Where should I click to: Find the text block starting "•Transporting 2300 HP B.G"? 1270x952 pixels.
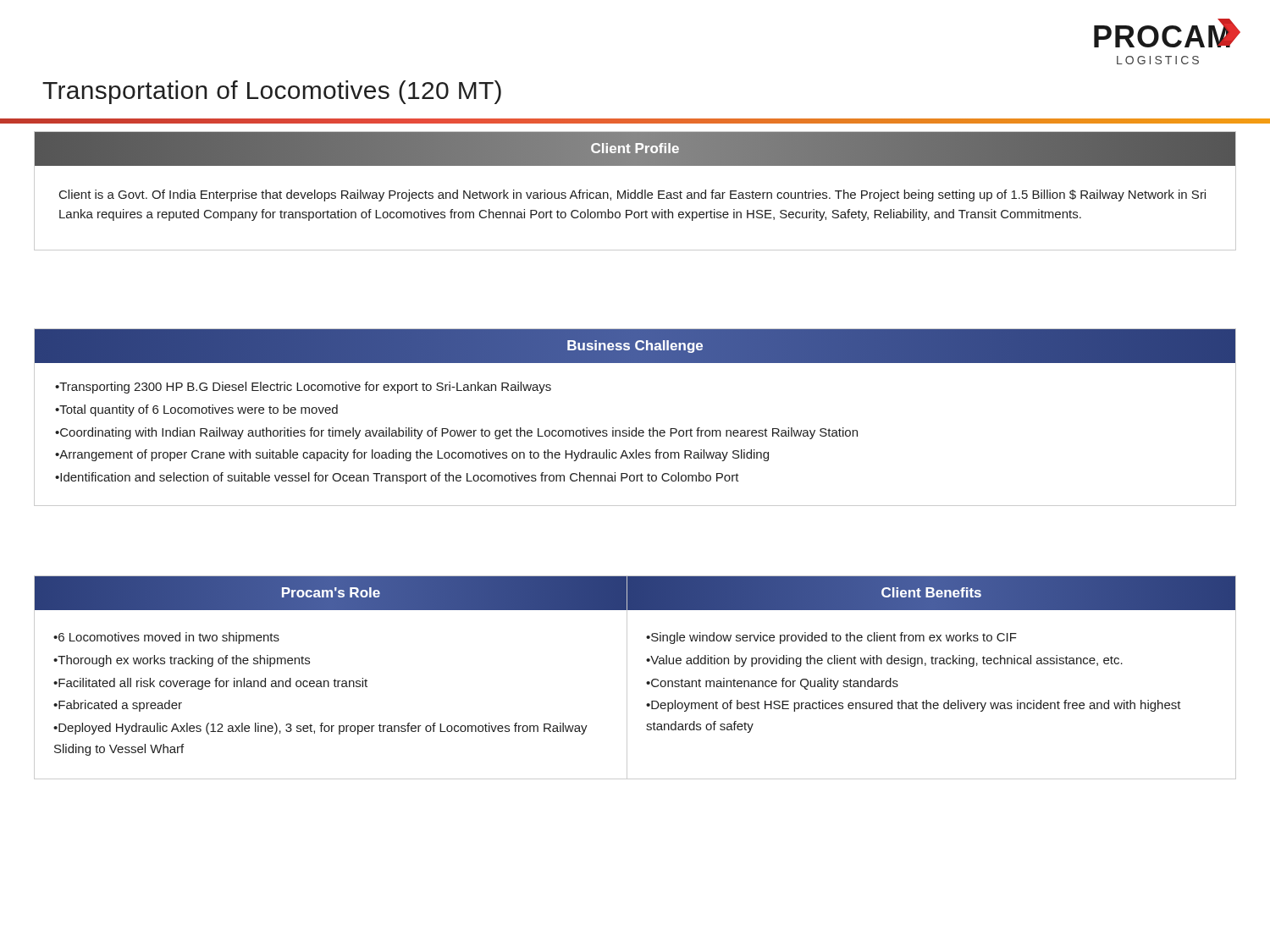tap(303, 386)
